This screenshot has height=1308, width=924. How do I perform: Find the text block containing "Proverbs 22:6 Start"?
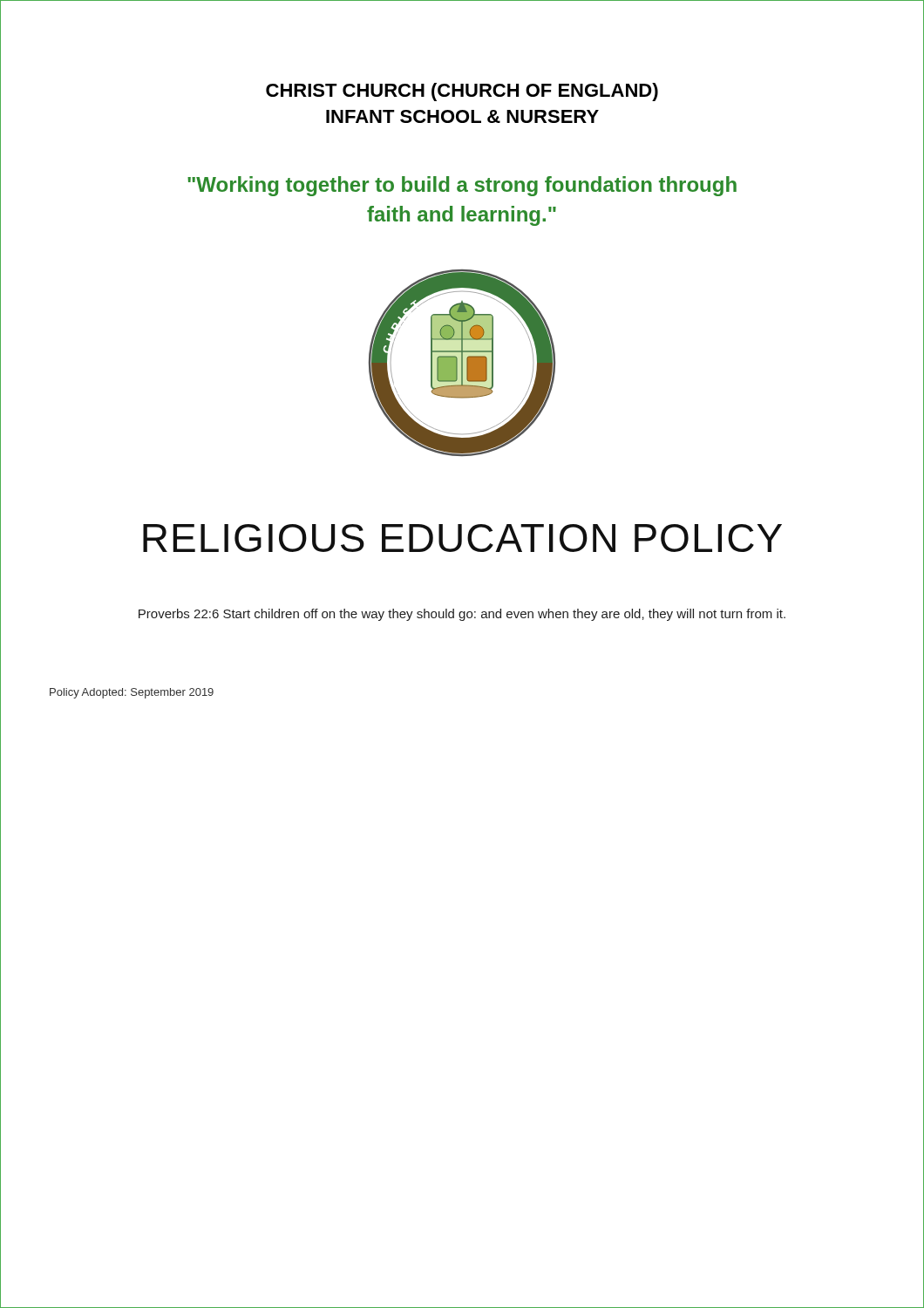point(462,614)
